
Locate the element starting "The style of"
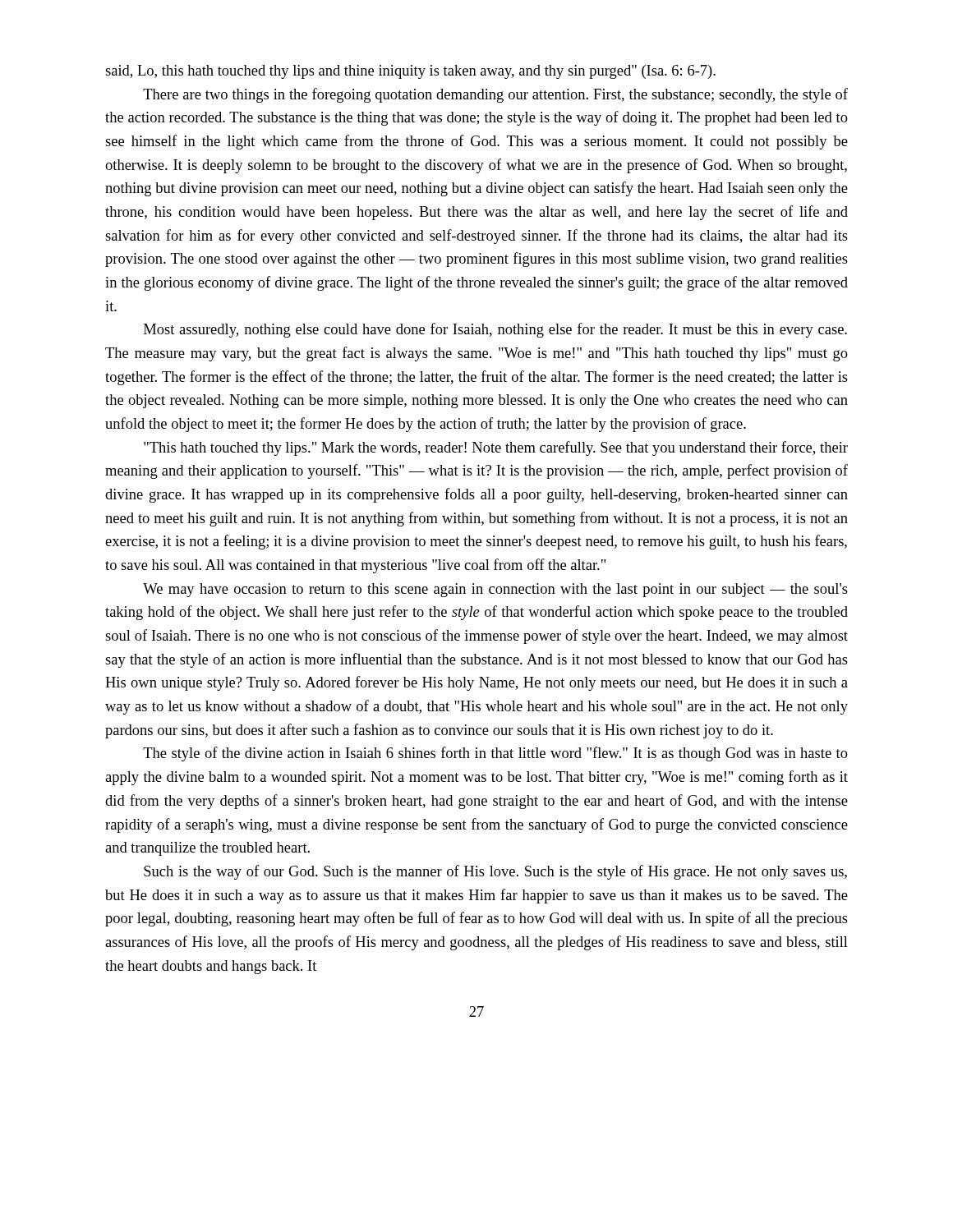click(476, 801)
